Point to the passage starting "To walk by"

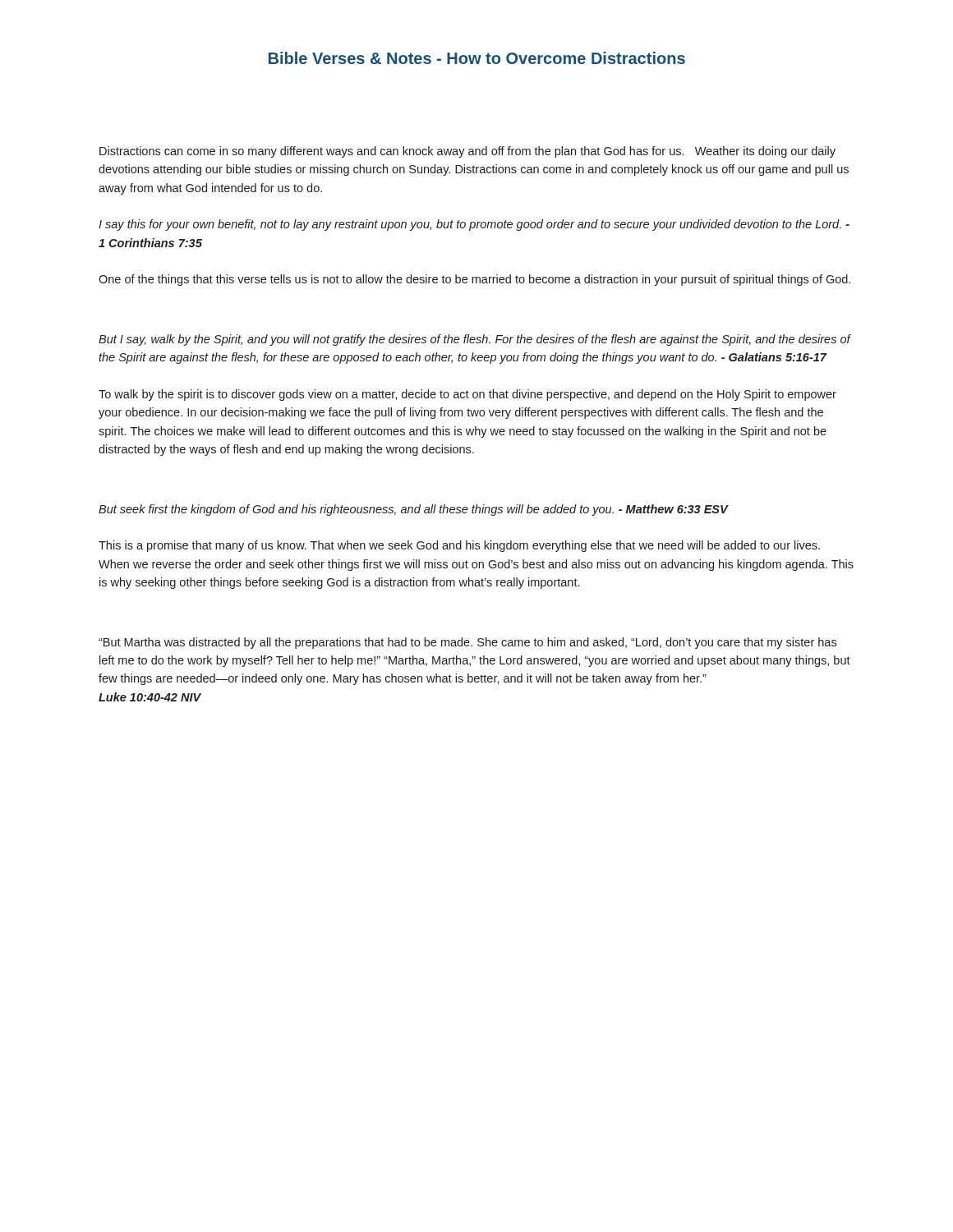pos(467,422)
